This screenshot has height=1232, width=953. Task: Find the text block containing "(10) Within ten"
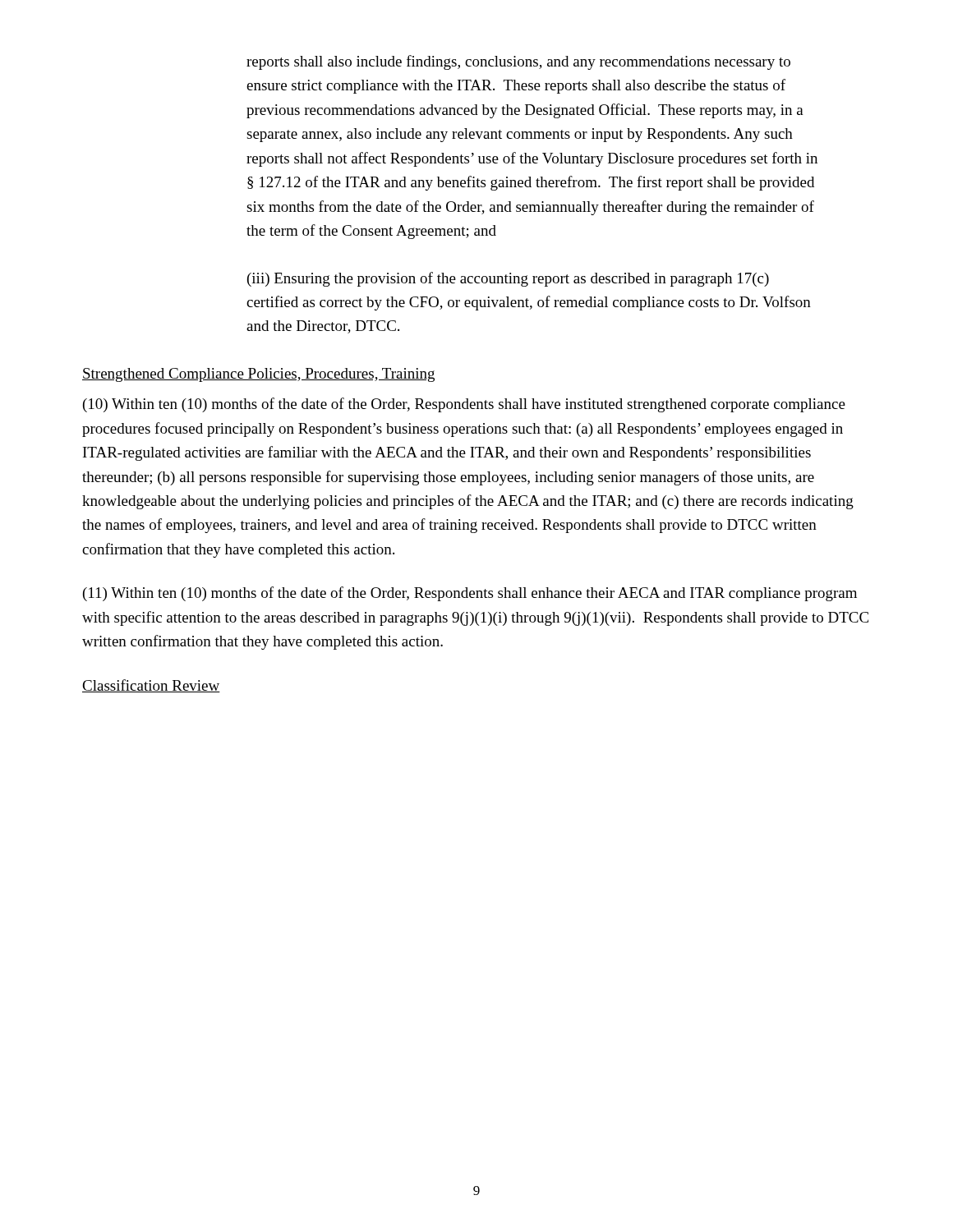click(468, 476)
